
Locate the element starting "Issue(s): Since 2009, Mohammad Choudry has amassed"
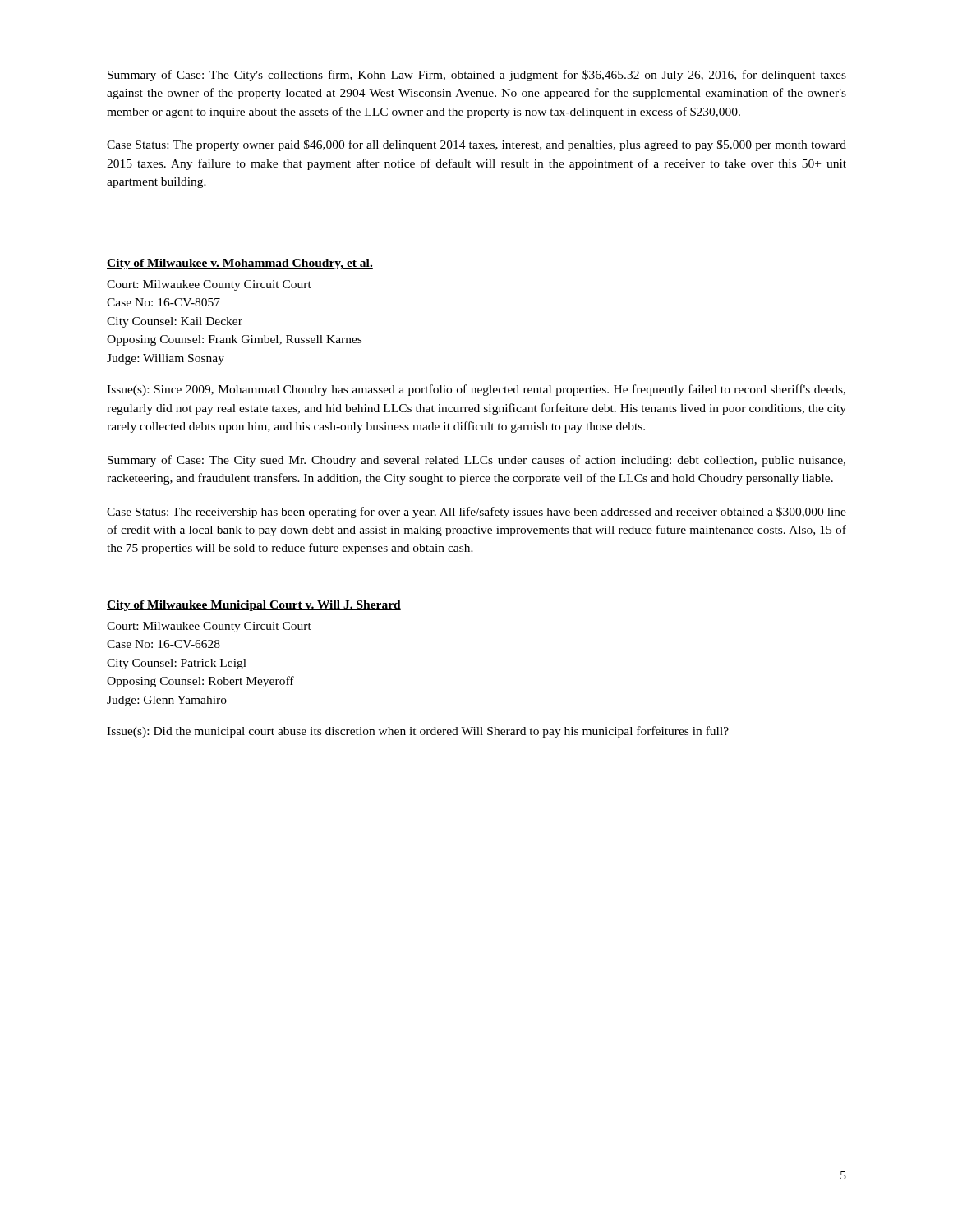476,407
